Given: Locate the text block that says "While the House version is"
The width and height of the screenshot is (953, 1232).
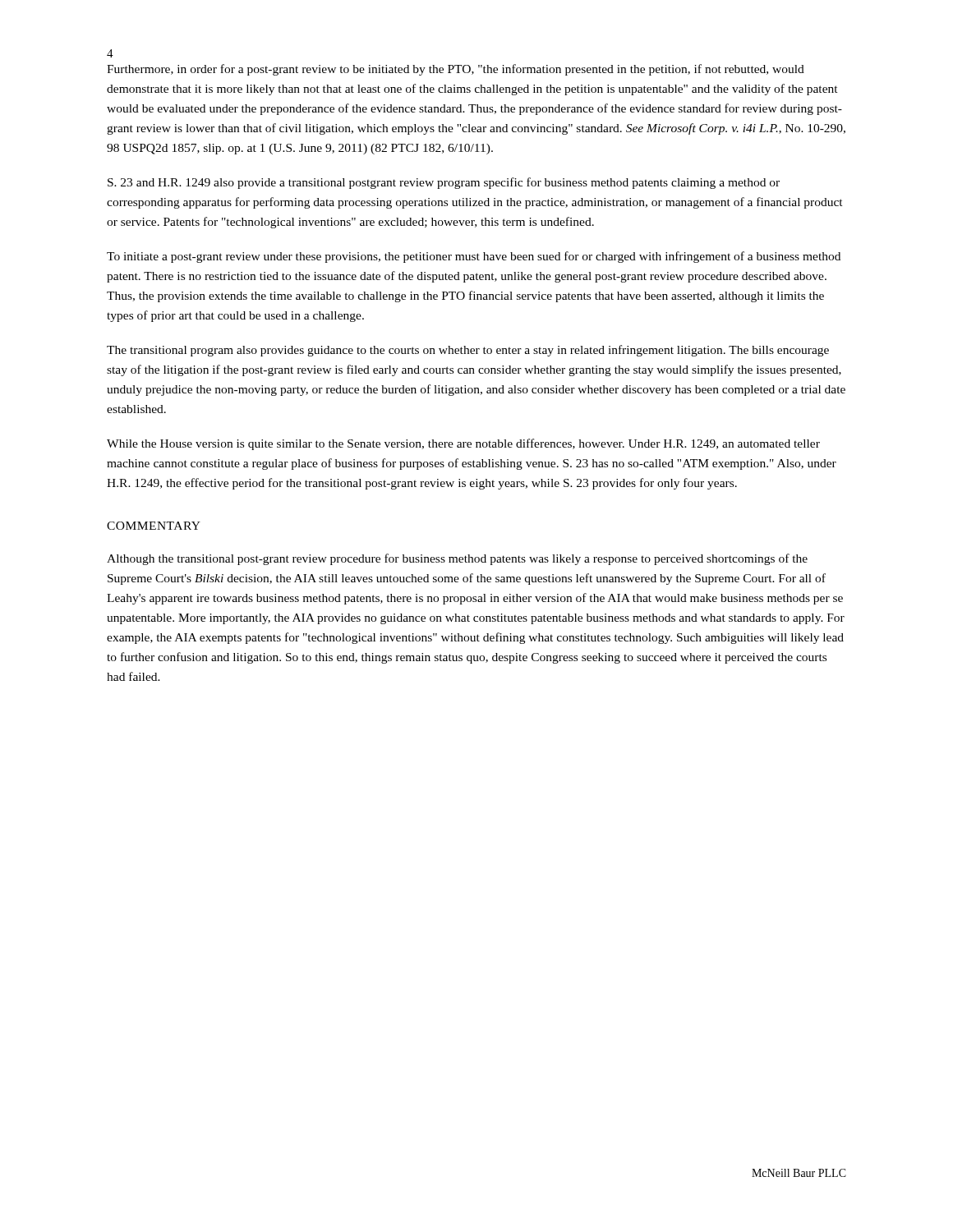Looking at the screenshot, I should click(x=471, y=463).
